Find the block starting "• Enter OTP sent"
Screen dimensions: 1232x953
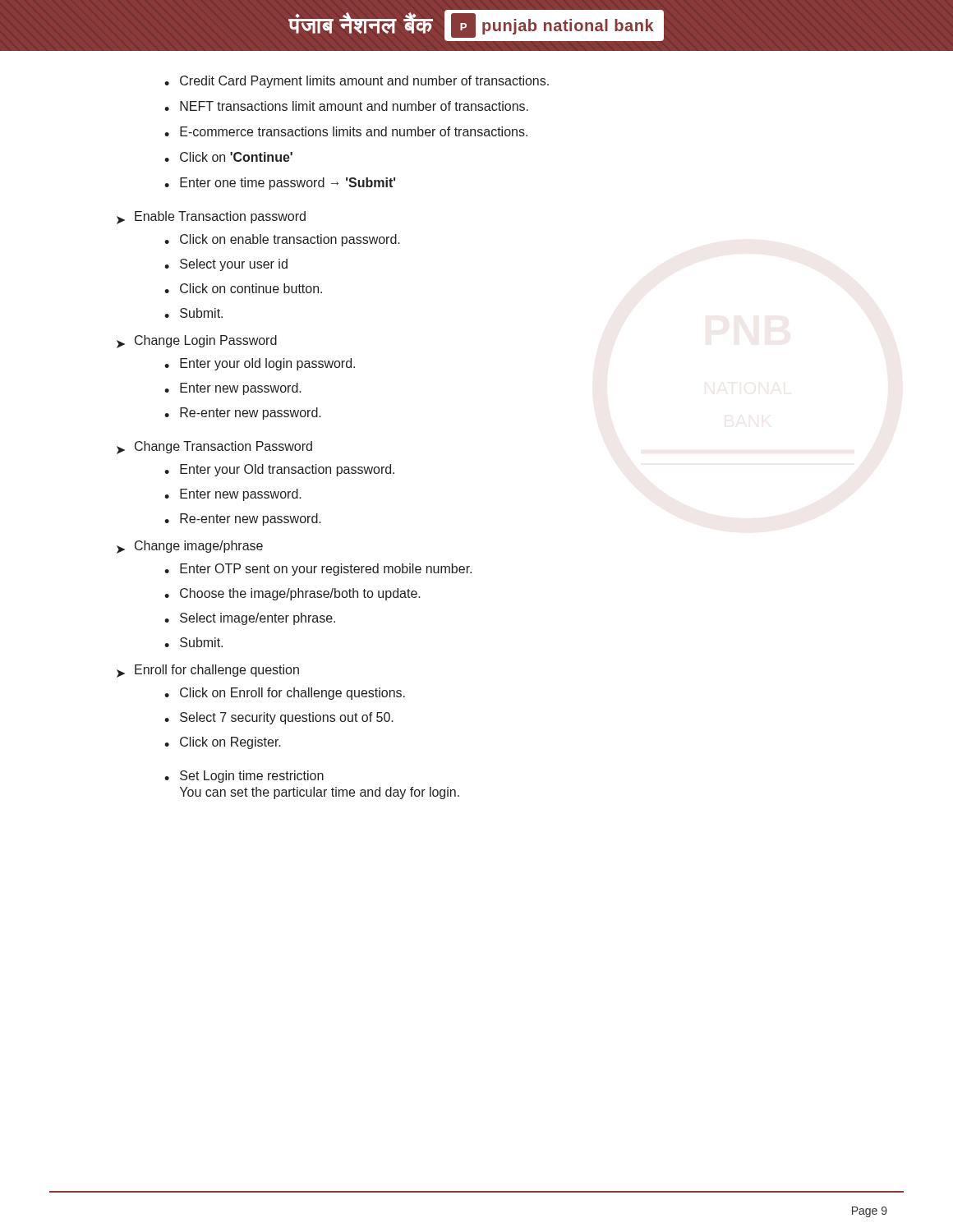coord(319,571)
